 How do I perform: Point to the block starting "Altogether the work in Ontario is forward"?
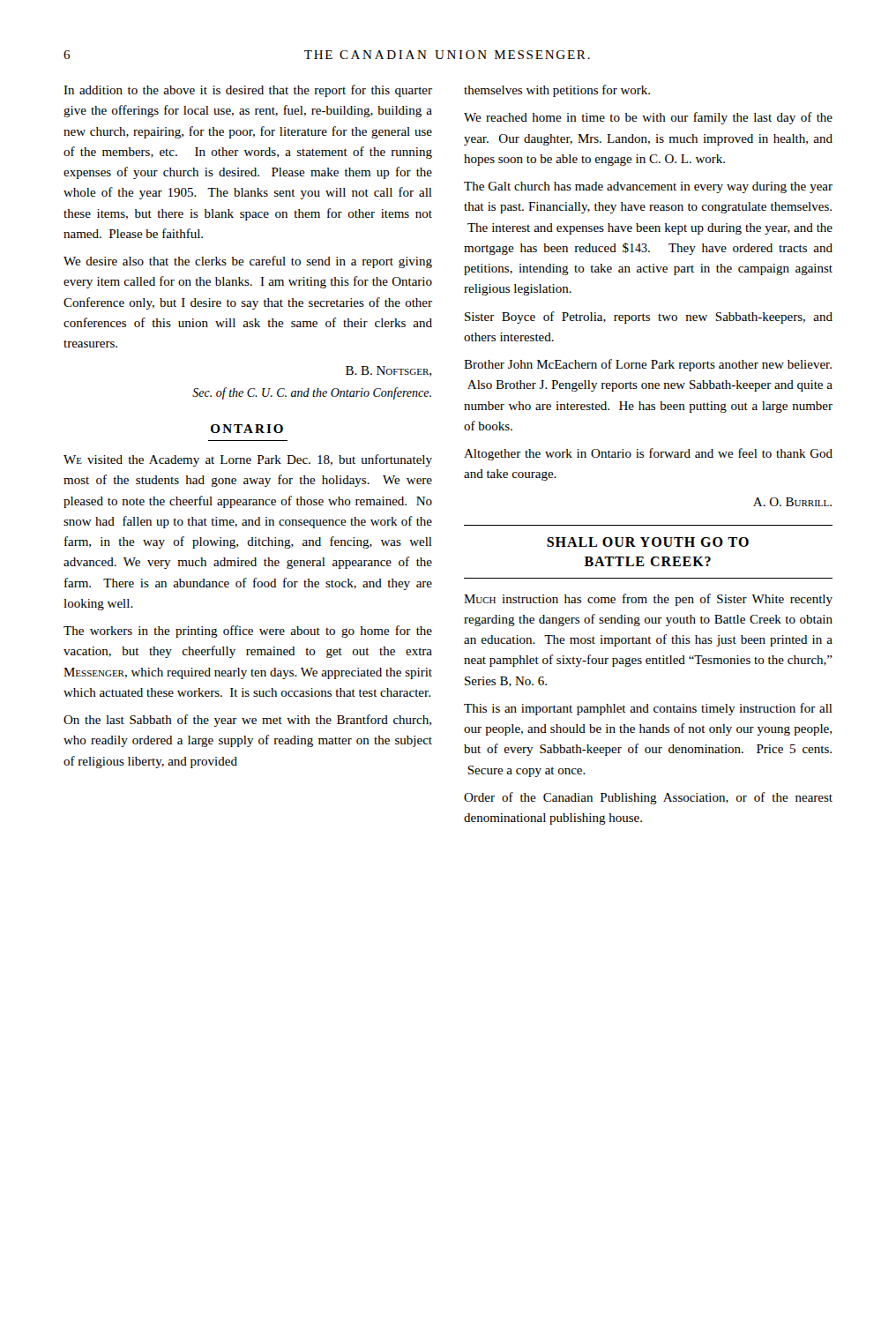(x=648, y=454)
